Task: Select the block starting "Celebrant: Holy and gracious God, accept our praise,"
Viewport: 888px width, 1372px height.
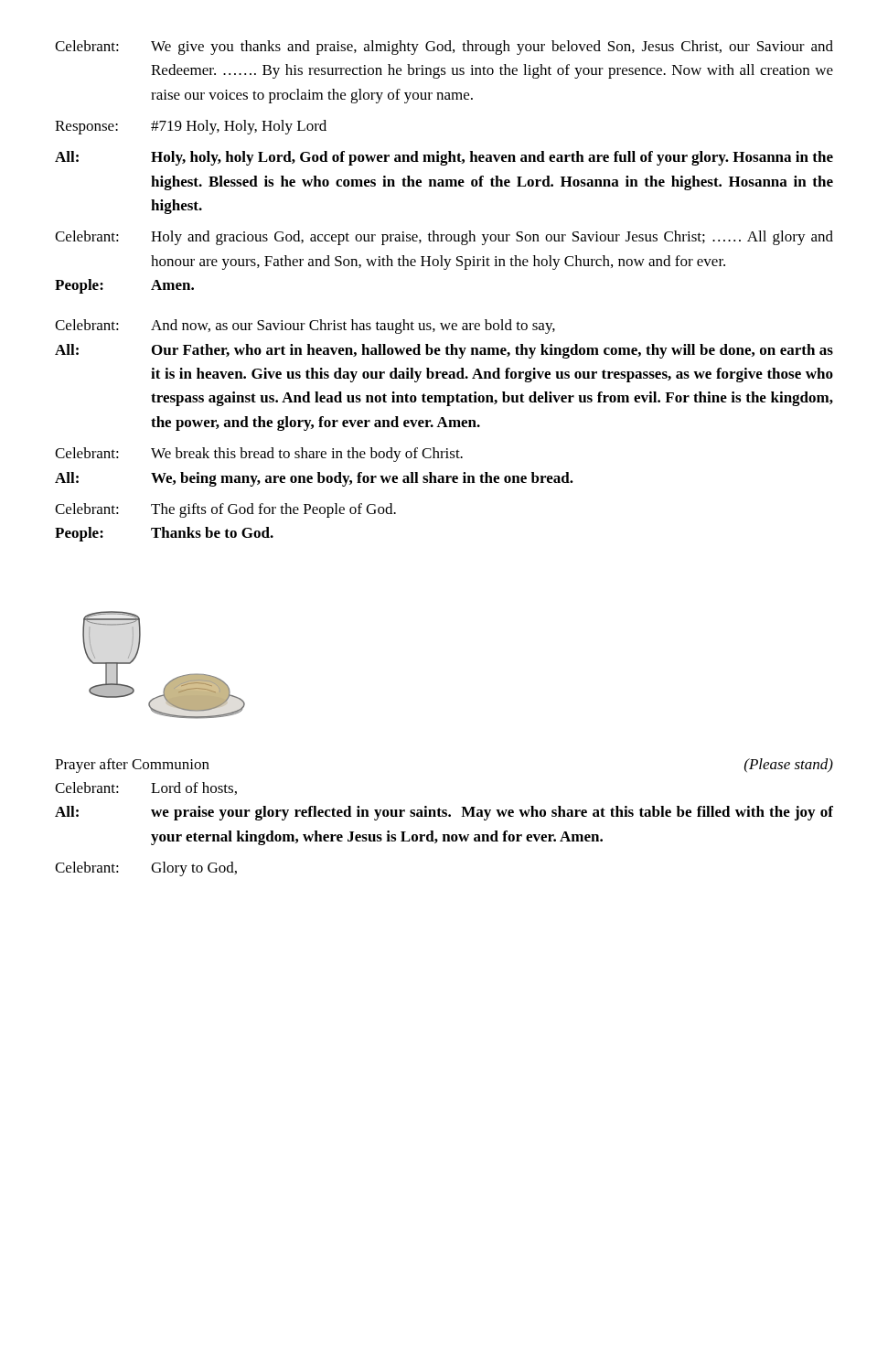Action: pos(444,249)
